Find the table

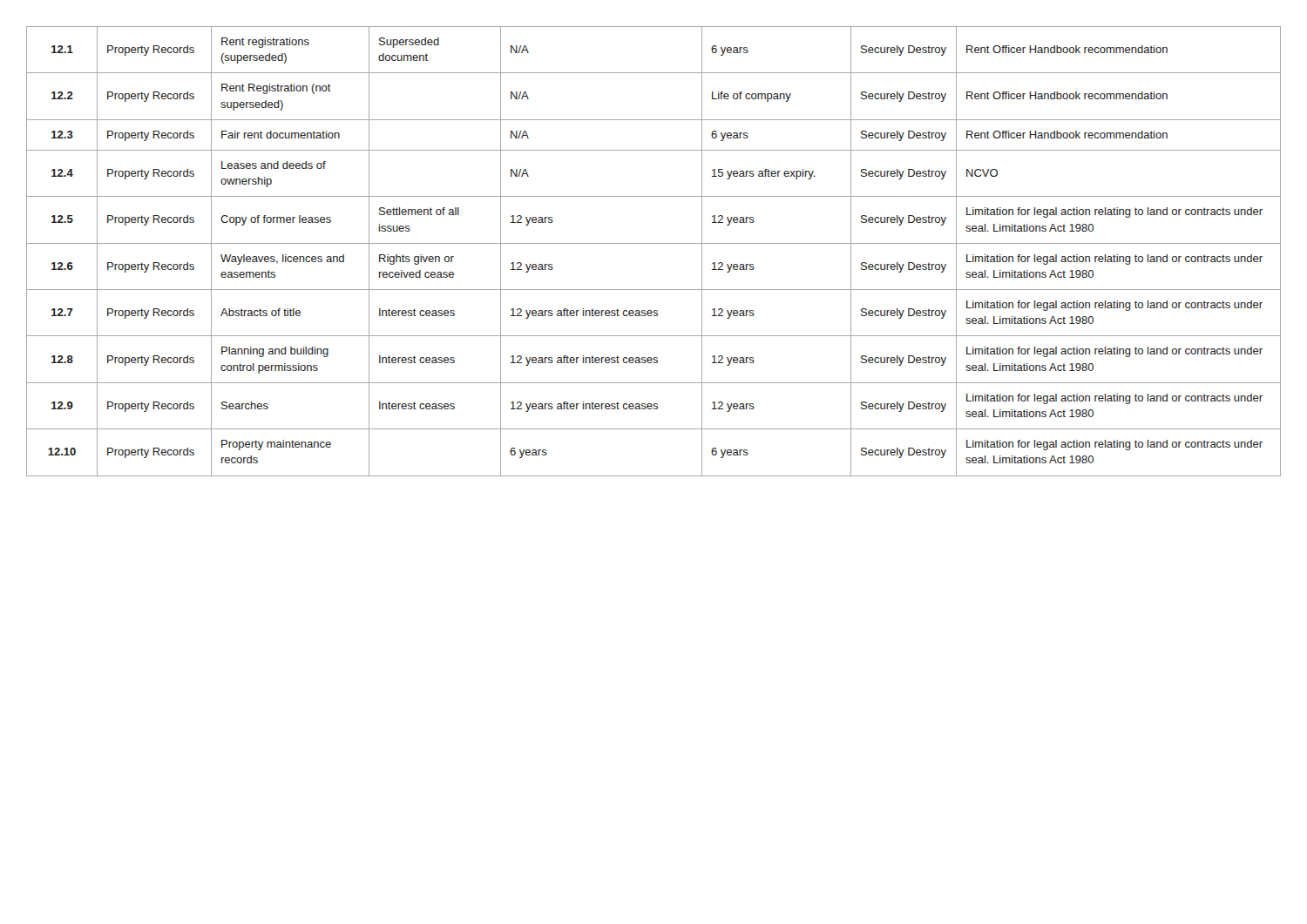[654, 251]
